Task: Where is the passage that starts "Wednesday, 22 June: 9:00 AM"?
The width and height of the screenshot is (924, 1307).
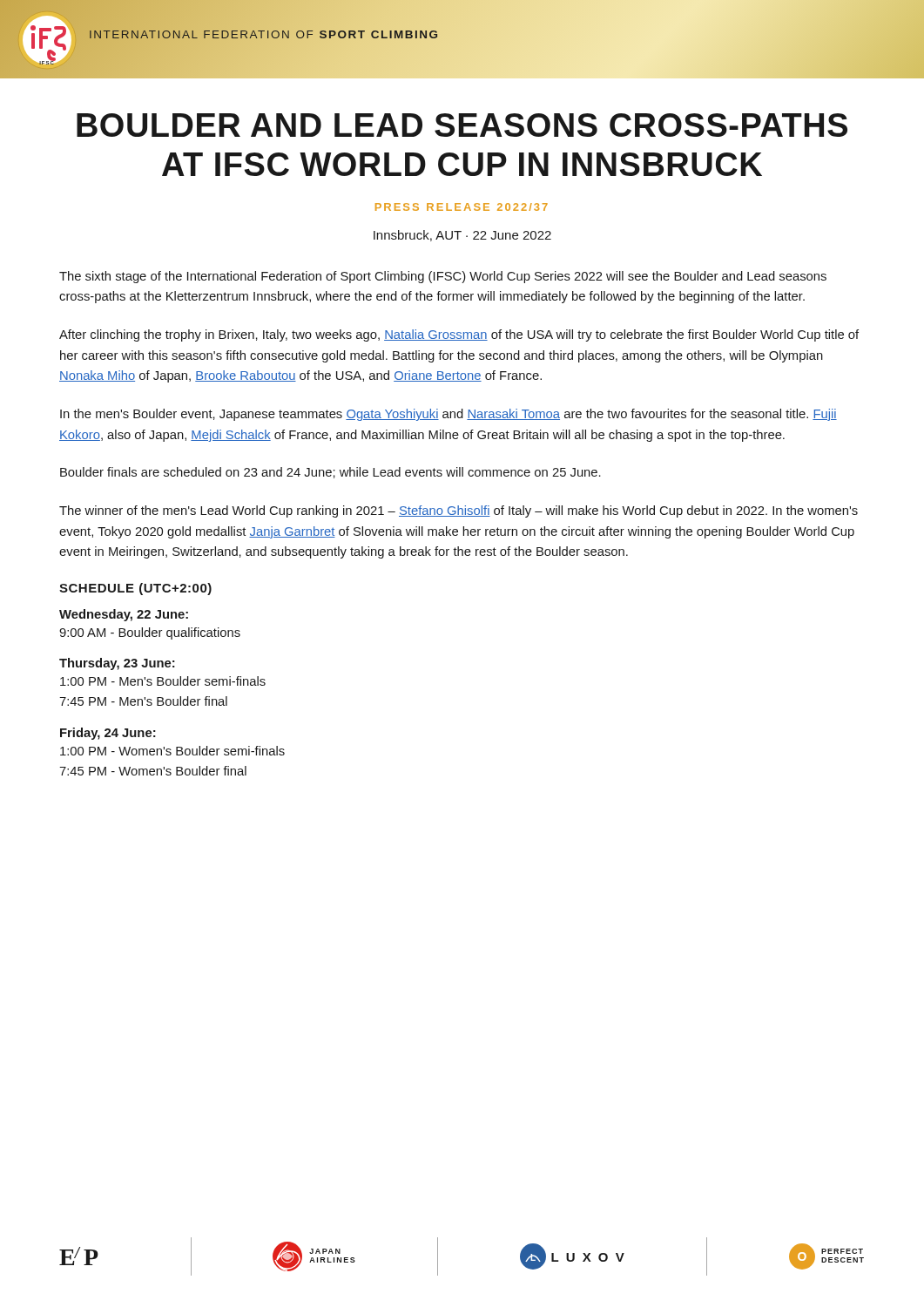Action: click(124, 615)
